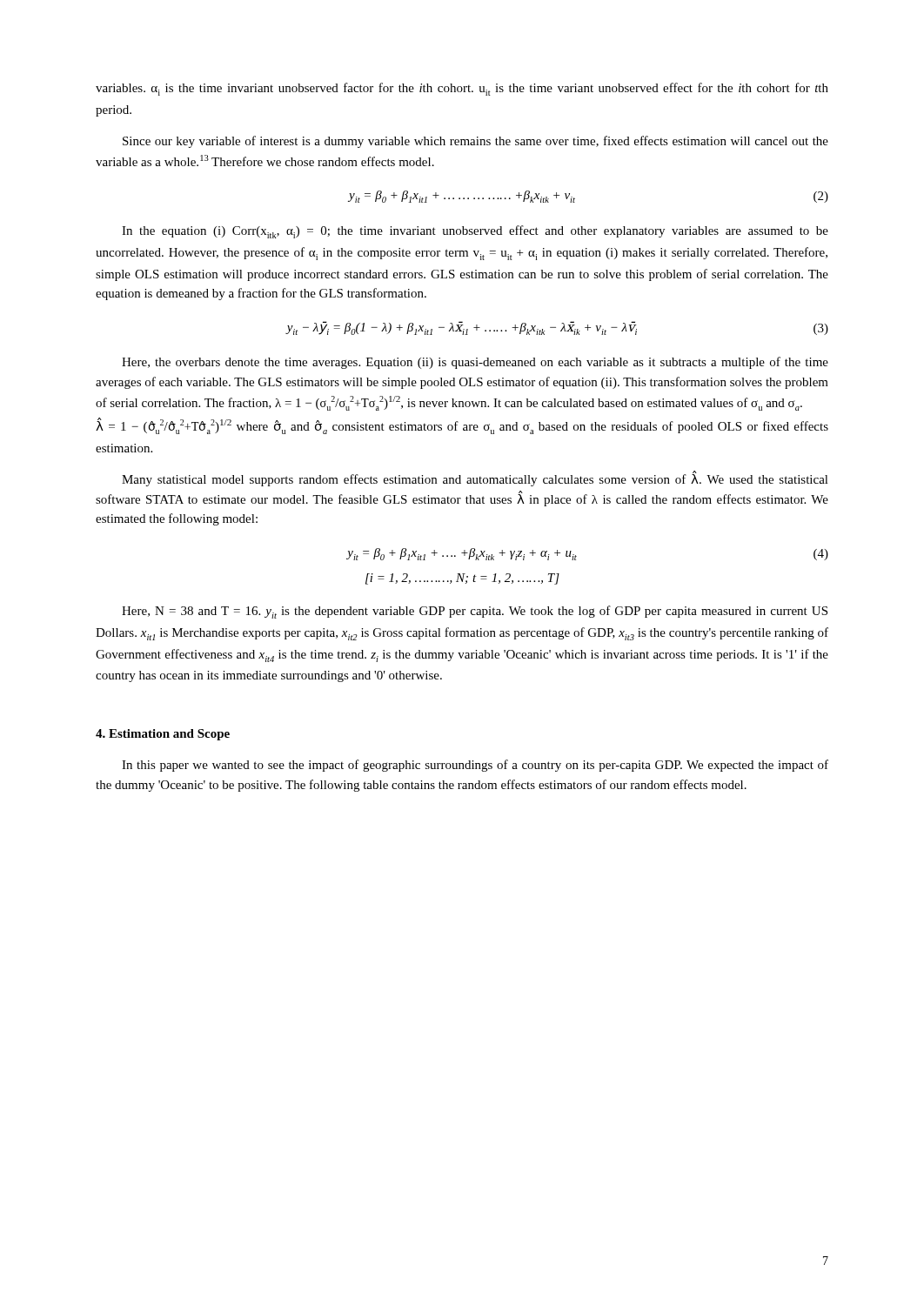The width and height of the screenshot is (924, 1305).
Task: Click the formula that begins "yit − λȳi"
Action: 558,328
